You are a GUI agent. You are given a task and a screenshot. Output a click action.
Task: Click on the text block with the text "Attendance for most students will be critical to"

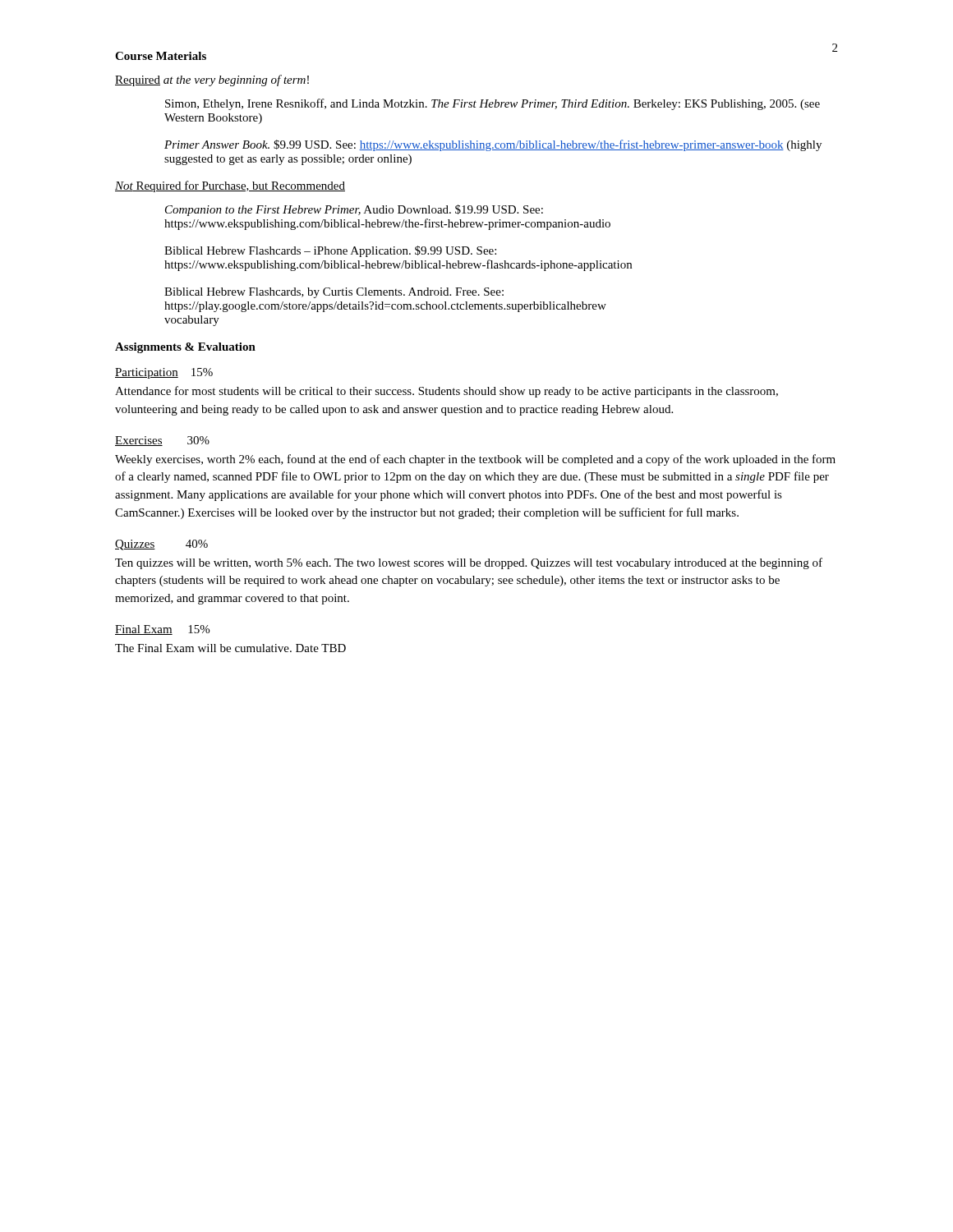tap(447, 400)
